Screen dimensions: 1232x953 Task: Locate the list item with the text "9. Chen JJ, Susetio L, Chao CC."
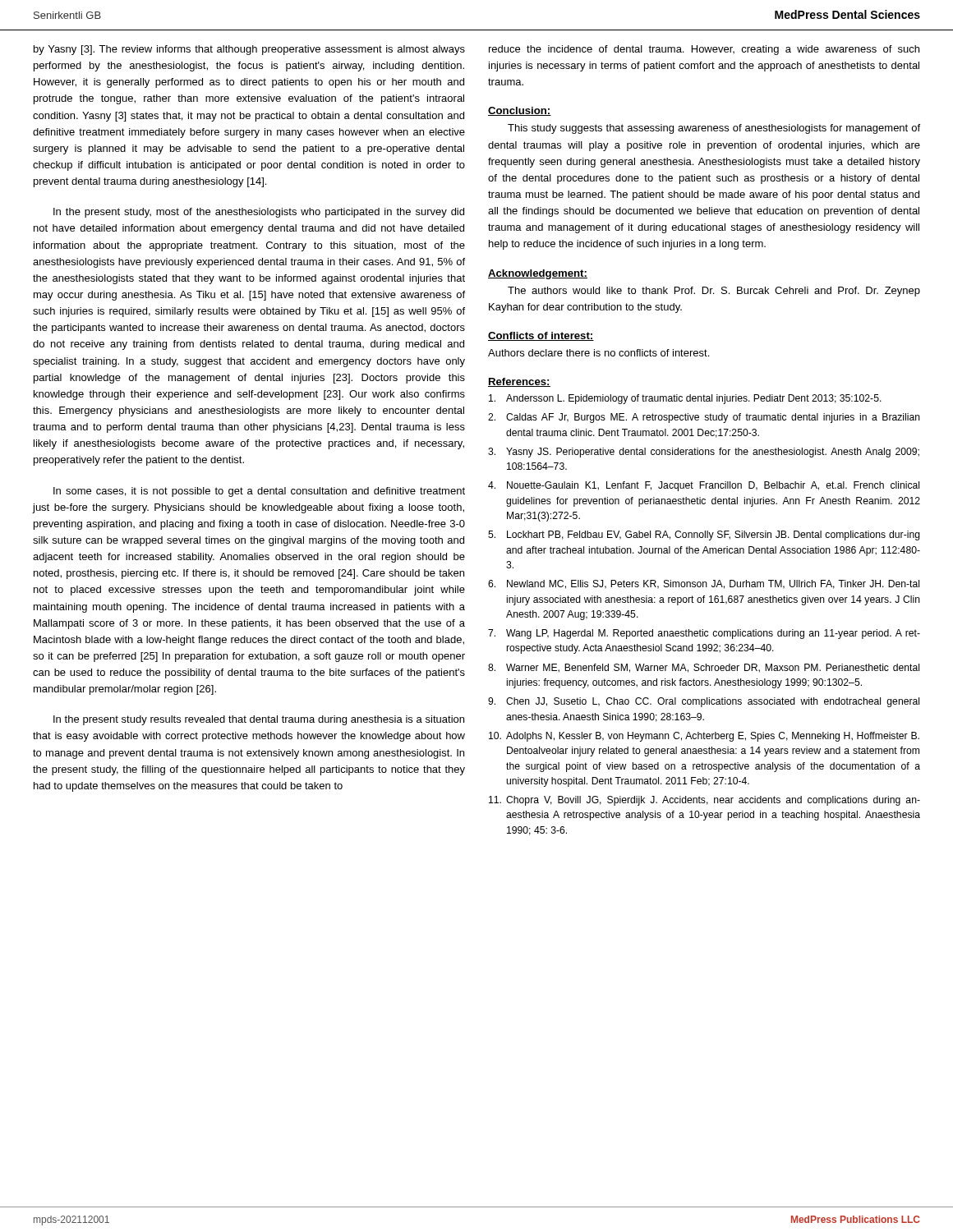tap(704, 709)
